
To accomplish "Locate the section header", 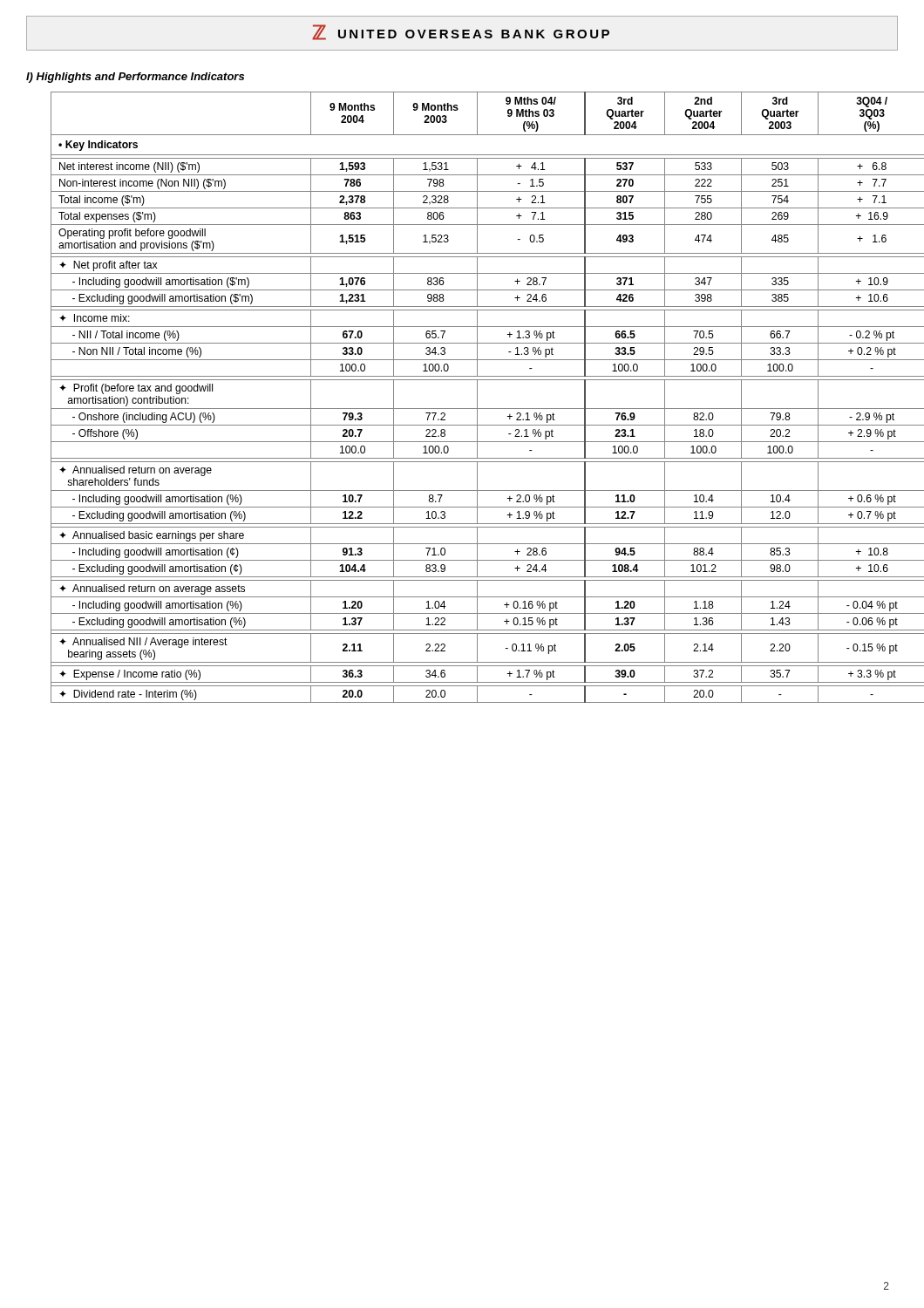I will pyautogui.click(x=135, y=76).
